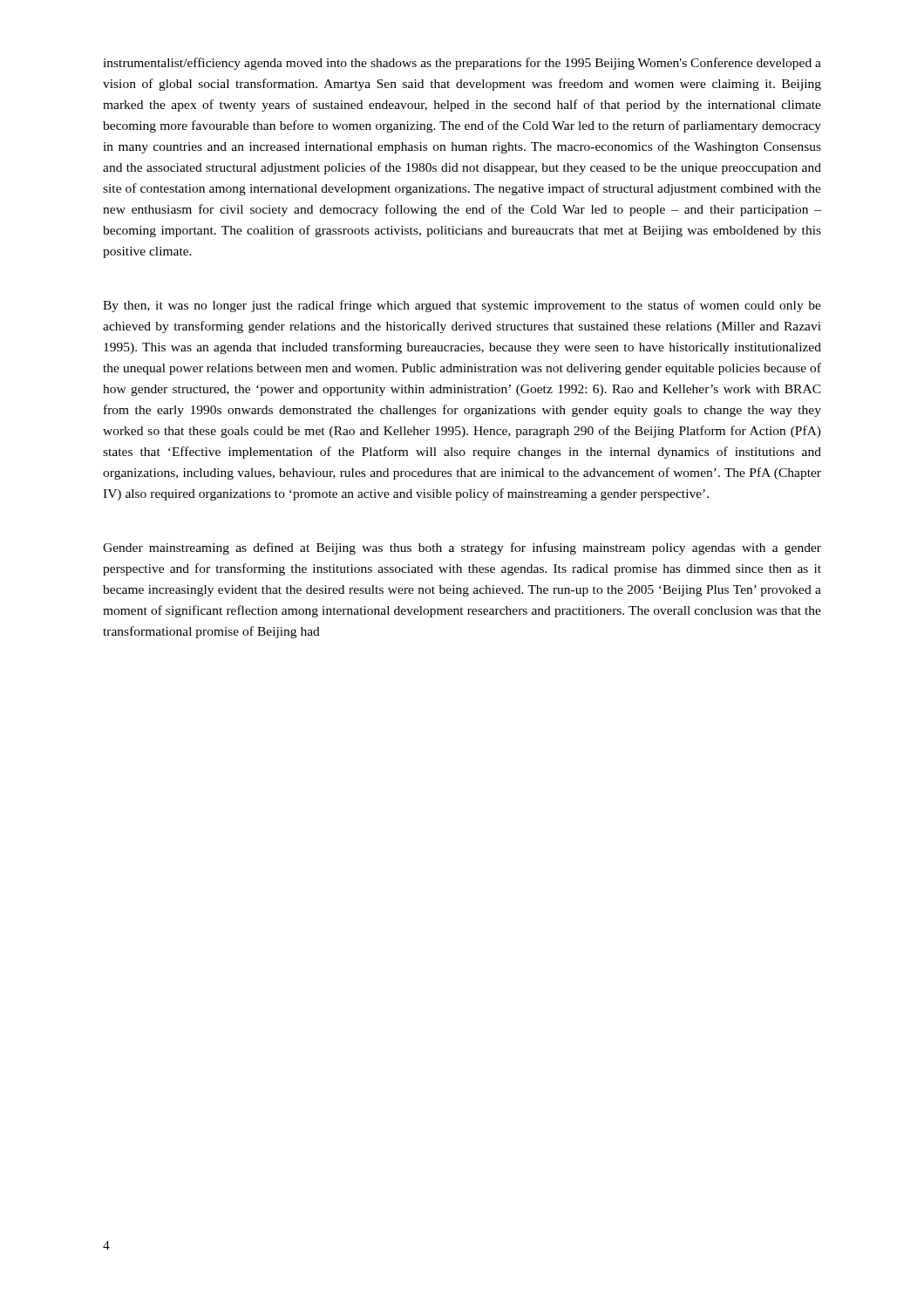Click on the text block that says "Gender mainstreaming as"
Viewport: 924px width, 1308px height.
coord(462,589)
